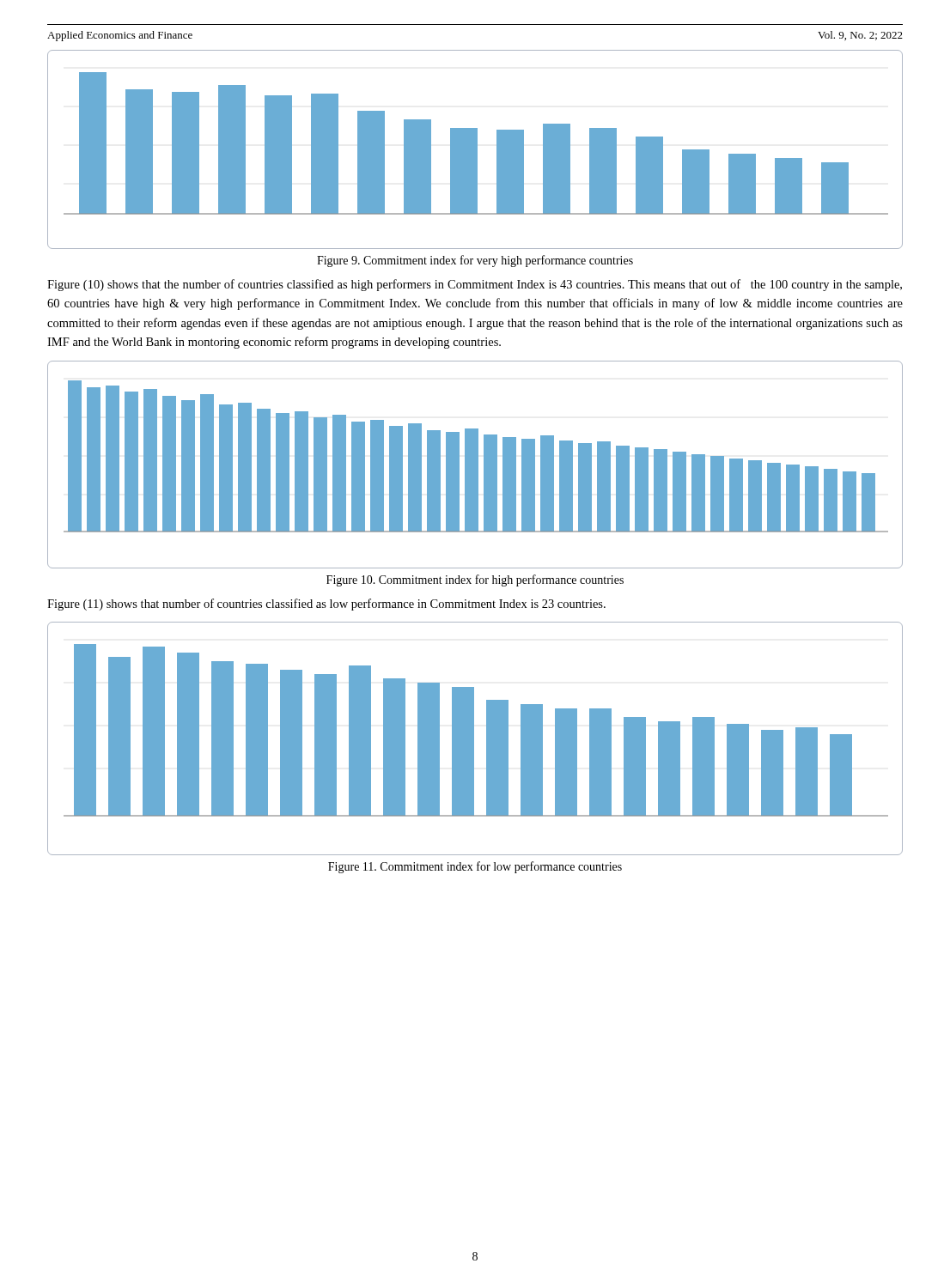Select the text block that says "Figure (11) shows that number of"
This screenshot has width=950, height=1288.
327,603
